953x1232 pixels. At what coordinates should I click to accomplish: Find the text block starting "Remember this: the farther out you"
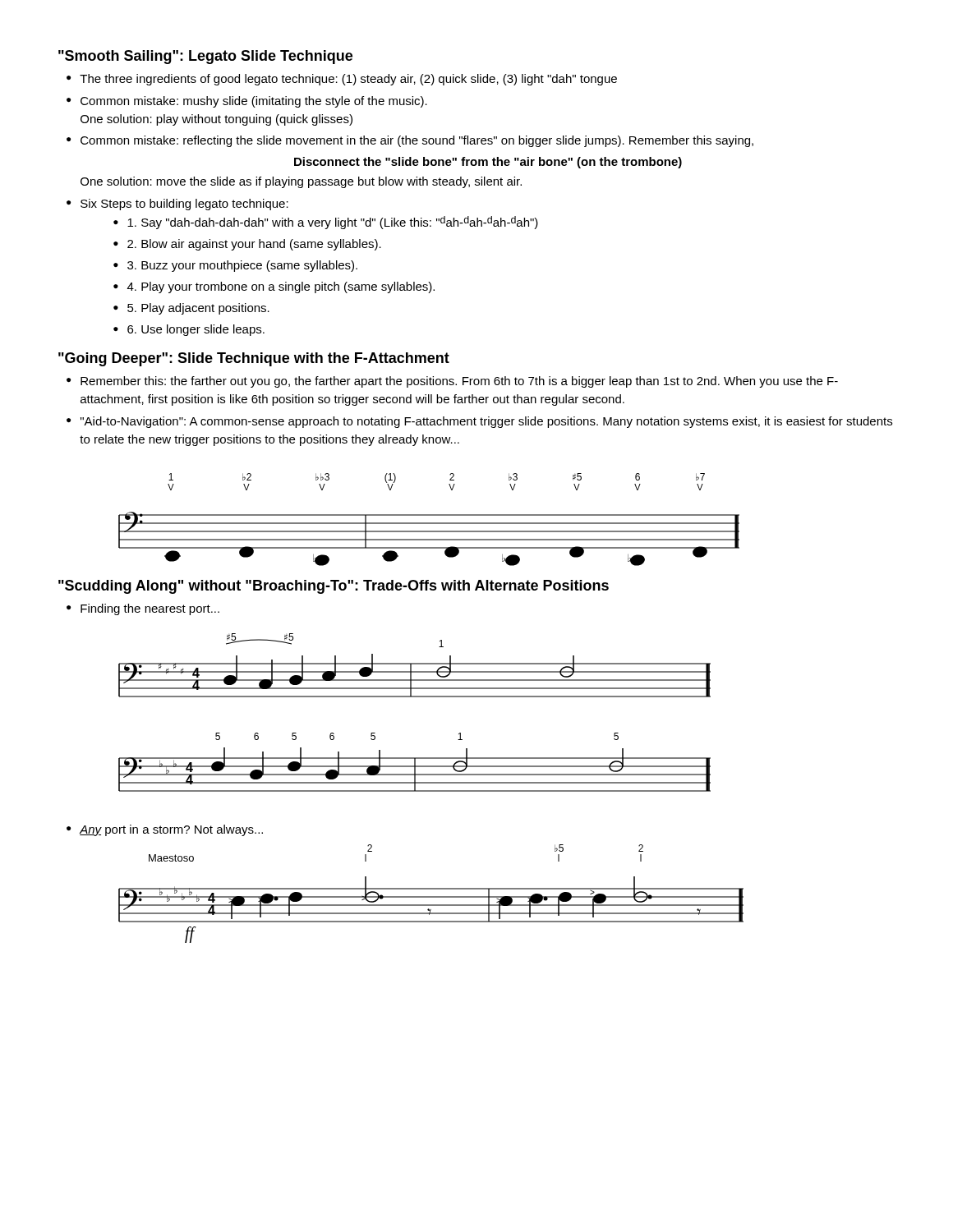tap(488, 390)
